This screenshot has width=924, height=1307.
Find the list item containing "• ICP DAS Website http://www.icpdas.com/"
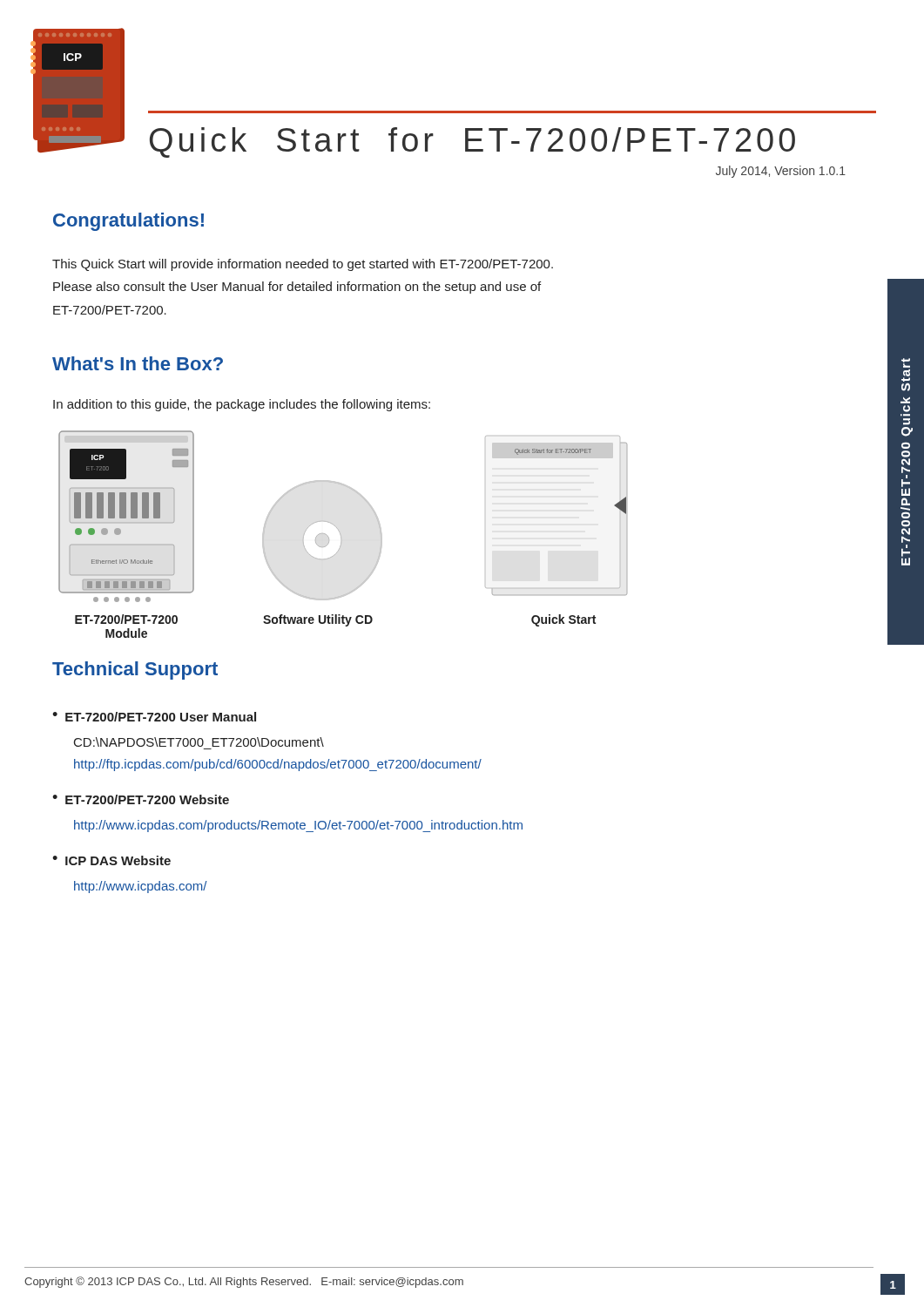(111, 860)
